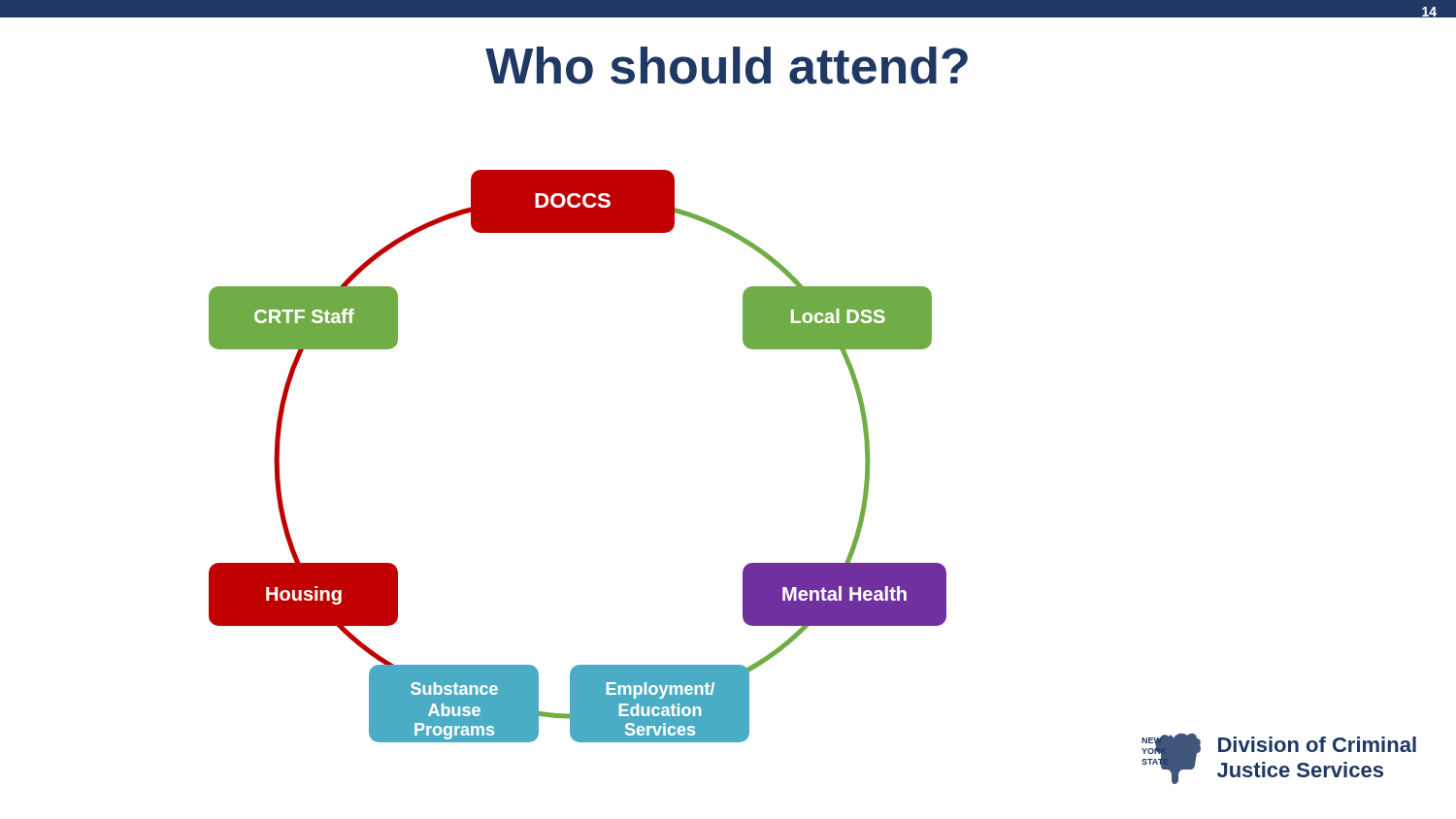The height and width of the screenshot is (819, 1456).
Task: Locate the logo
Action: click(x=1277, y=758)
